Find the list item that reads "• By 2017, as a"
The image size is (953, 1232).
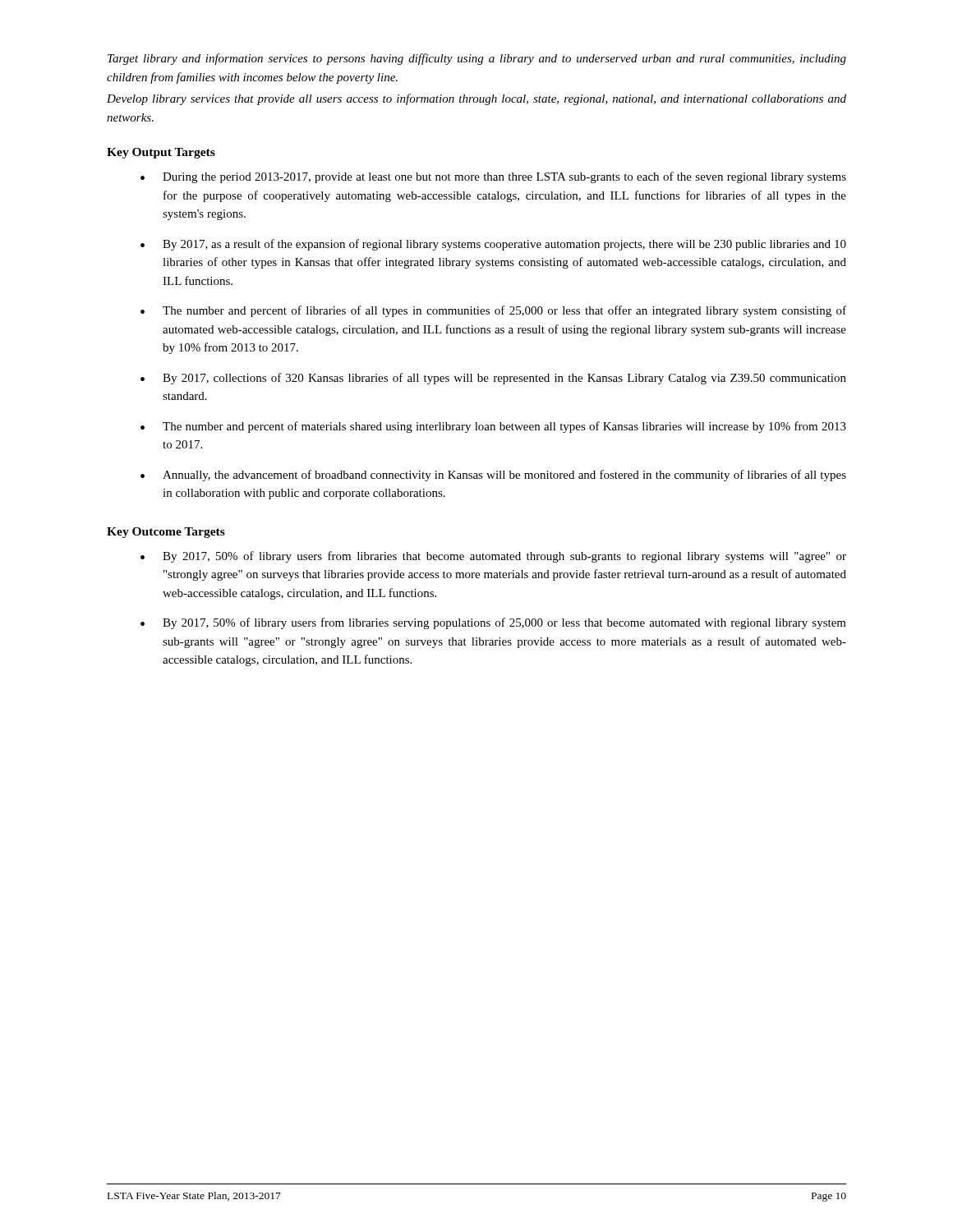pyautogui.click(x=493, y=262)
